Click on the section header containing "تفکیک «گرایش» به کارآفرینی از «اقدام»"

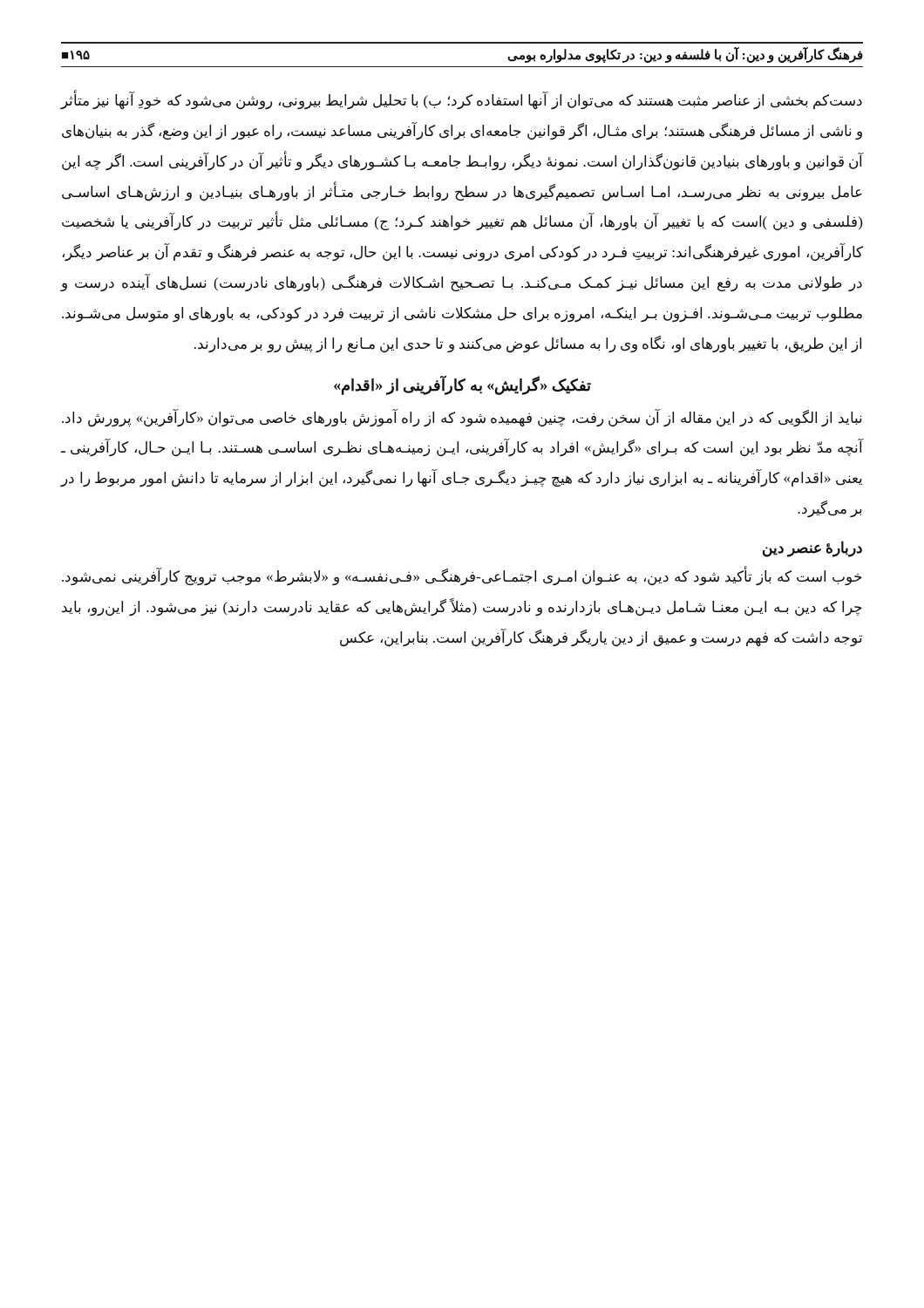(x=462, y=385)
